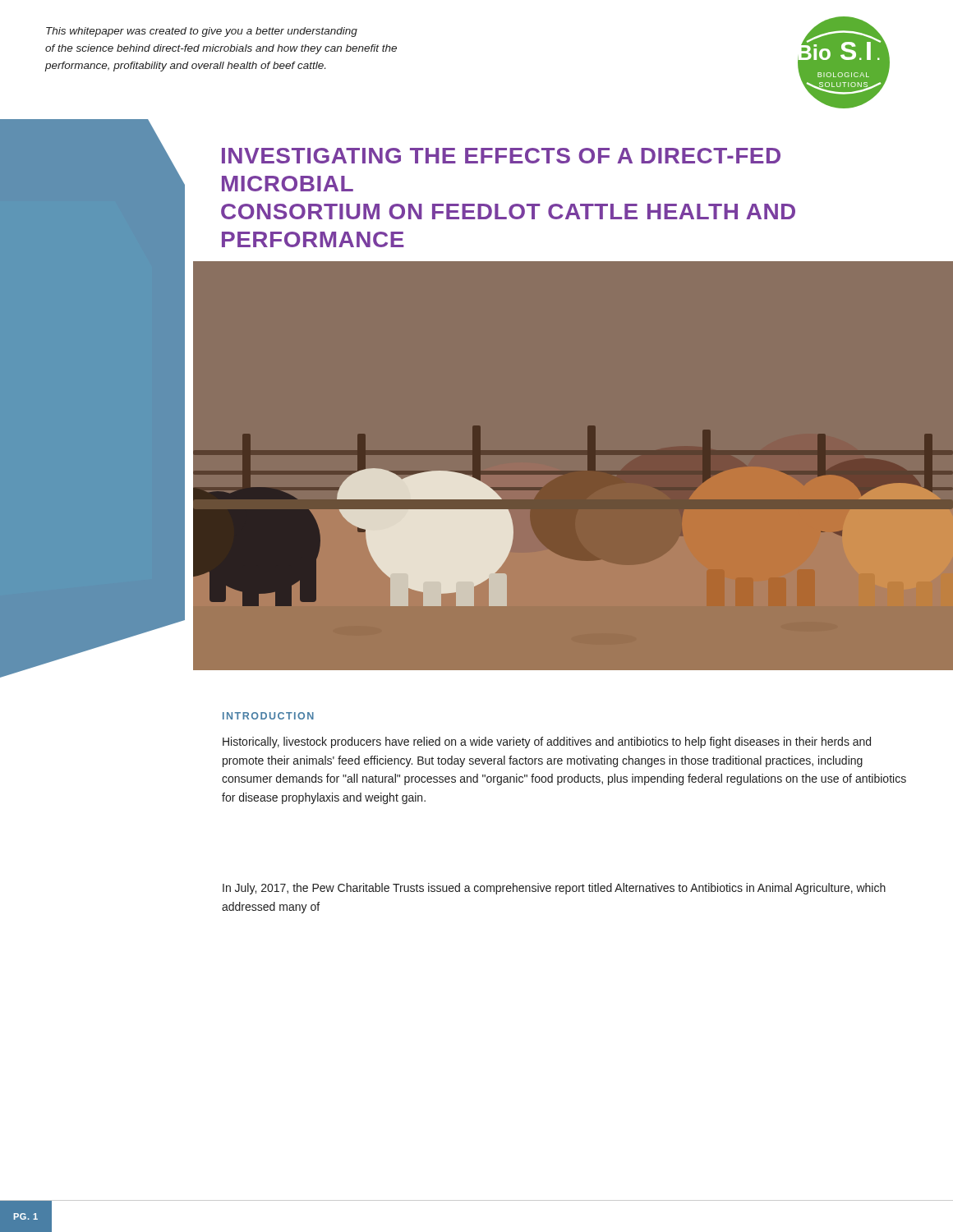953x1232 pixels.
Task: Find the block on this page that starts "This whitepaper was"
Action: point(221,48)
